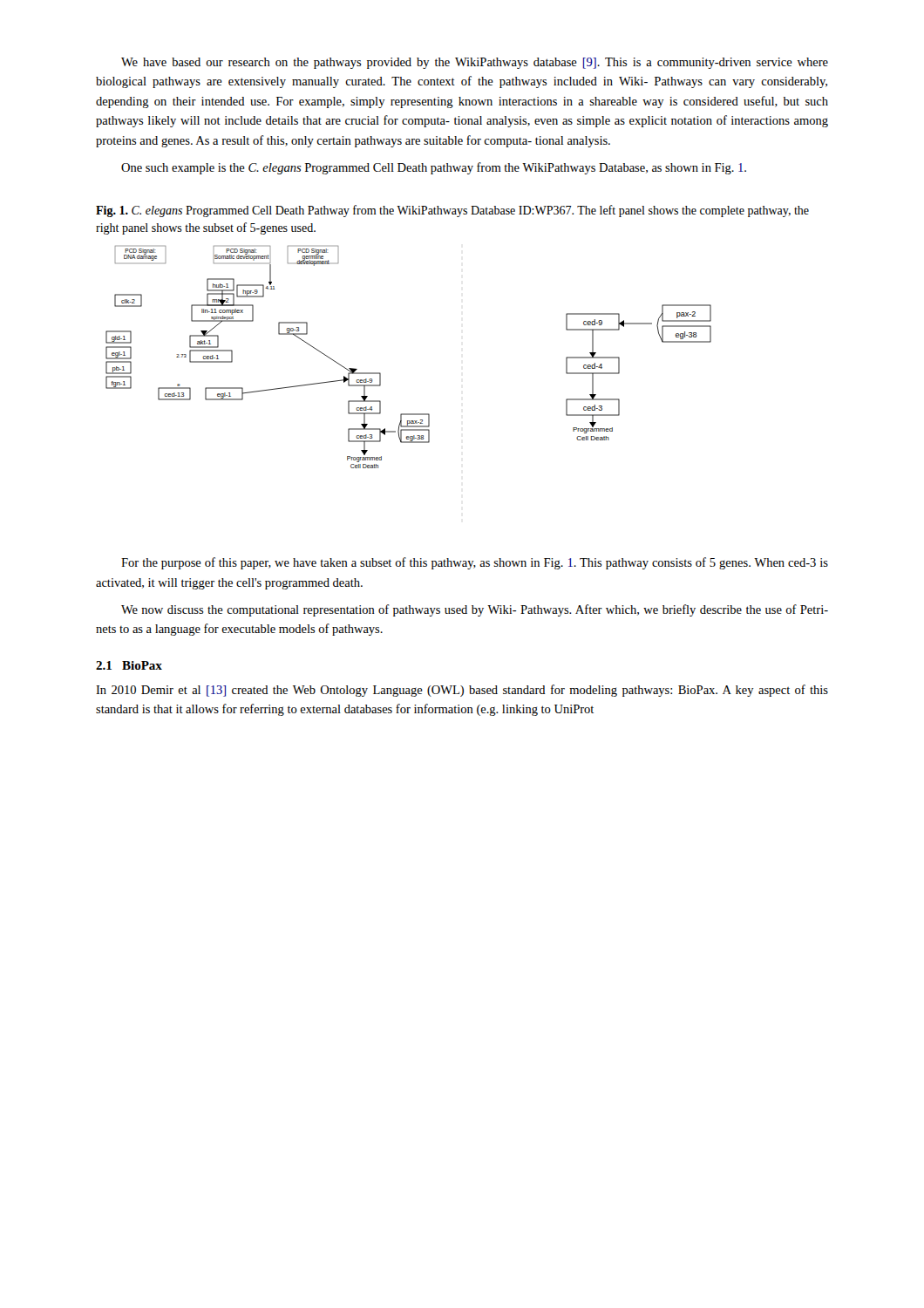The width and height of the screenshot is (924, 1308).
Task: Find the text block with the text "In 2010 Demir"
Action: coord(462,699)
